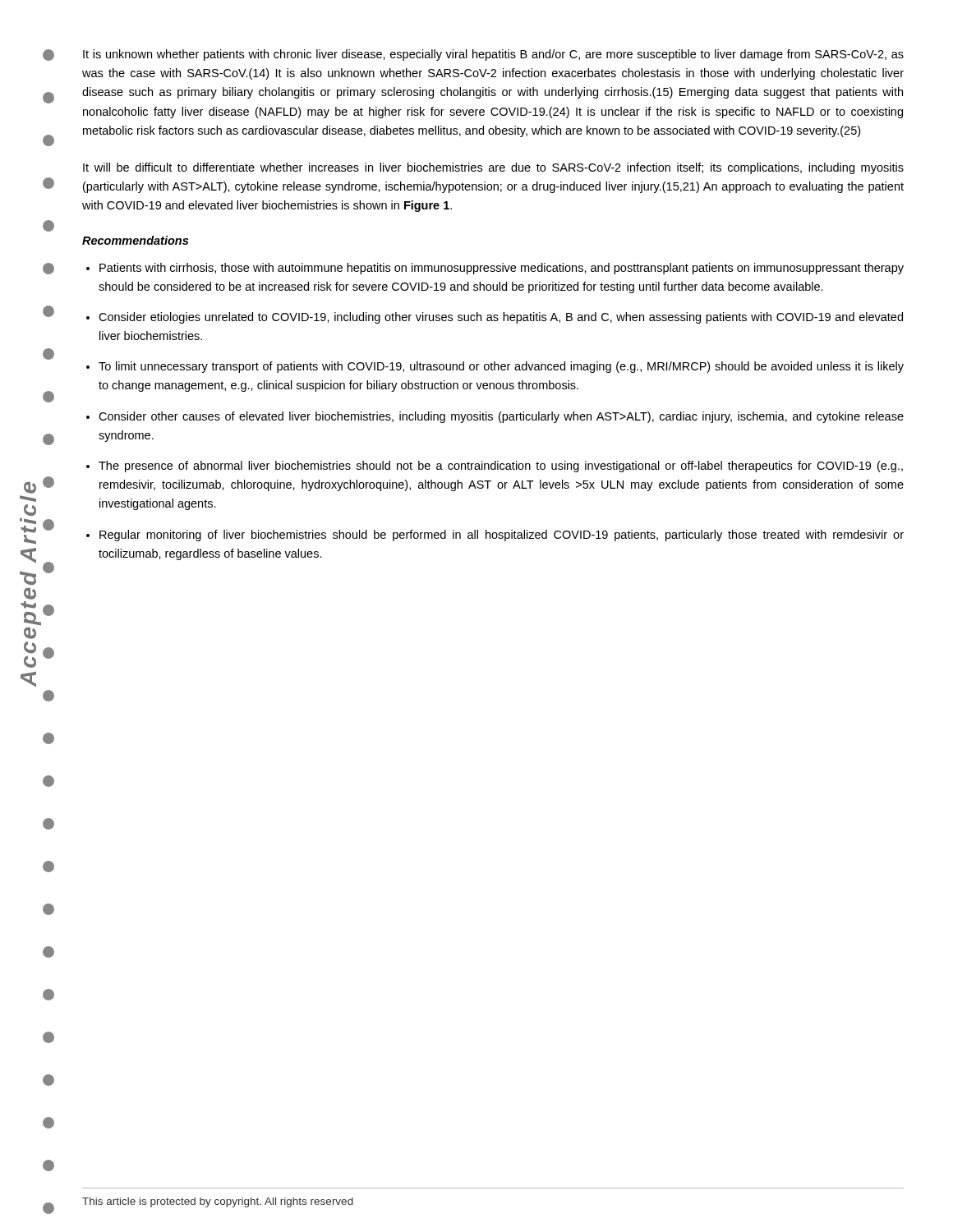Screen dimensions: 1232x953
Task: Locate the block of text that opens with "Consider other causes of elevated"
Action: pos(501,426)
